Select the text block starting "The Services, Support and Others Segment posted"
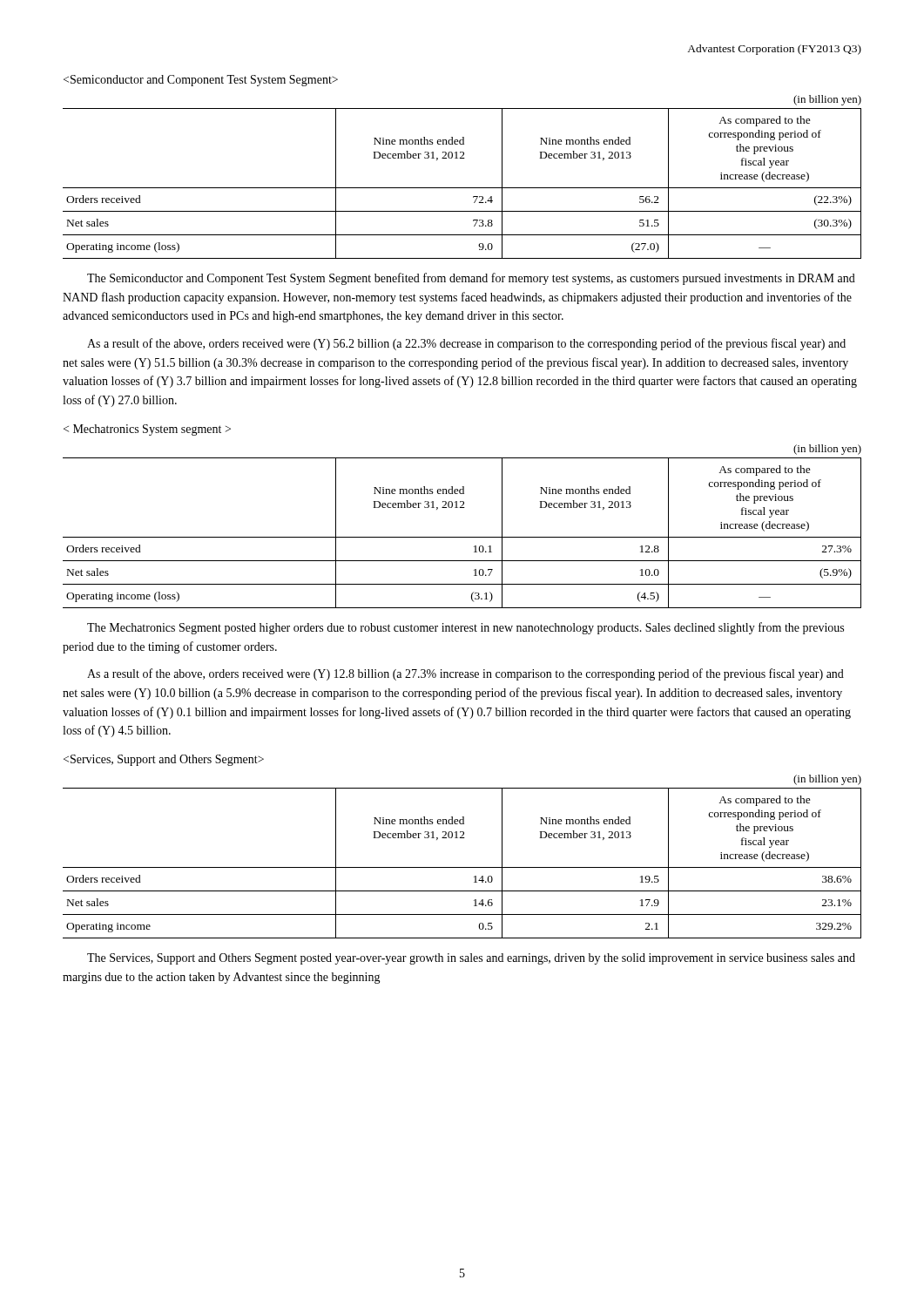 click(x=459, y=967)
